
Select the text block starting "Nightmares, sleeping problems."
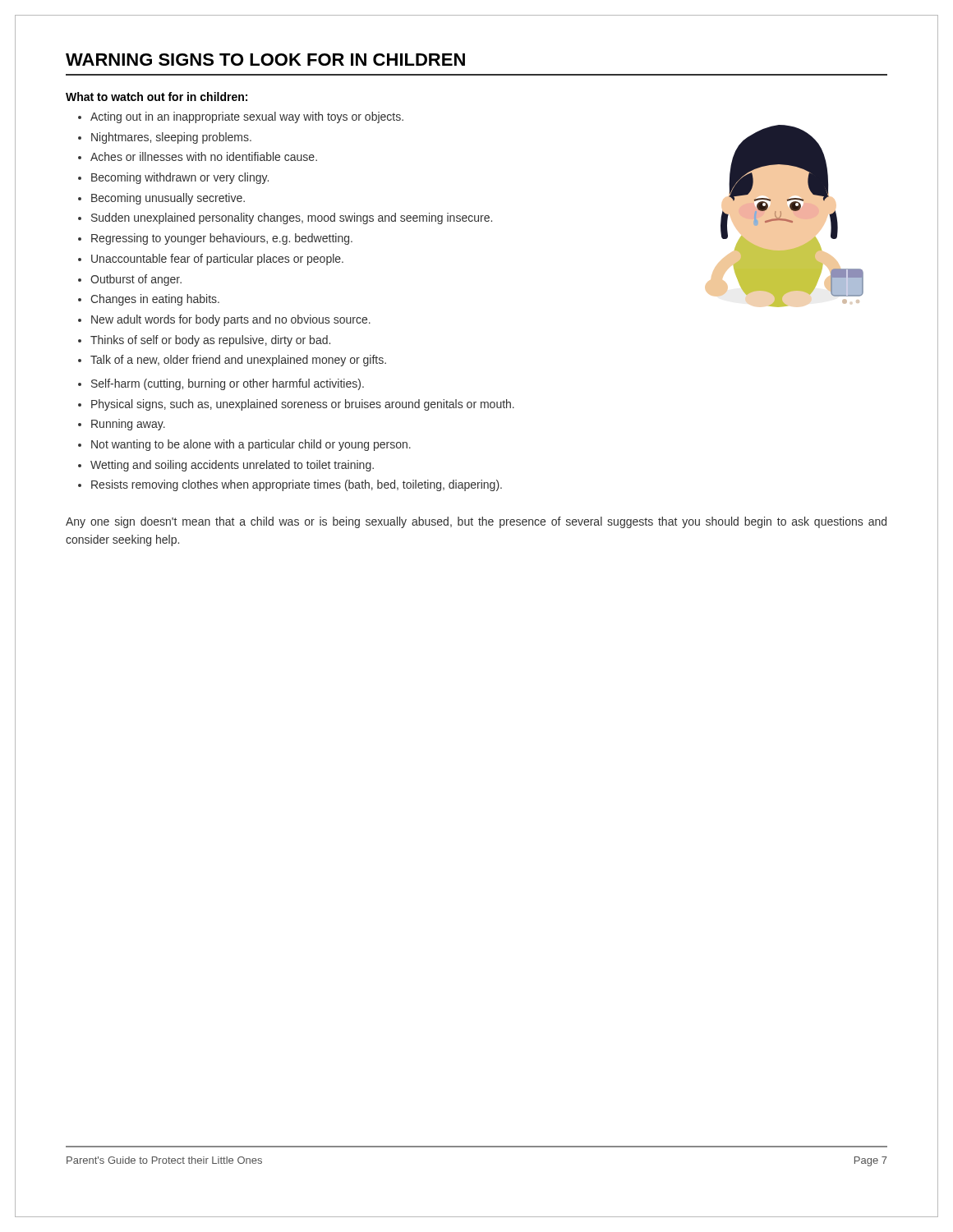coord(171,138)
